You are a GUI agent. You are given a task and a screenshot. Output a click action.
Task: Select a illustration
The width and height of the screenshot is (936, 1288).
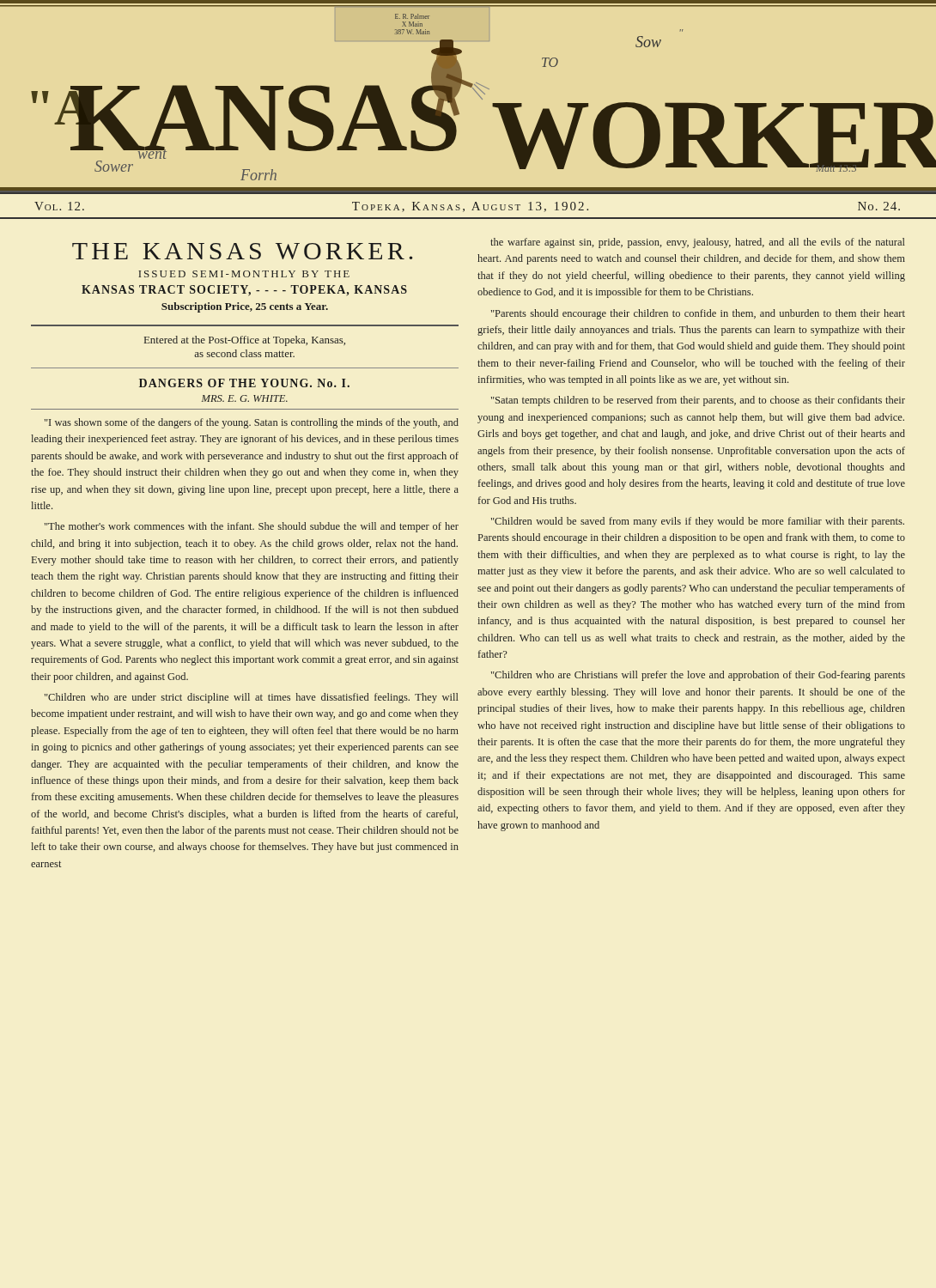(x=468, y=96)
